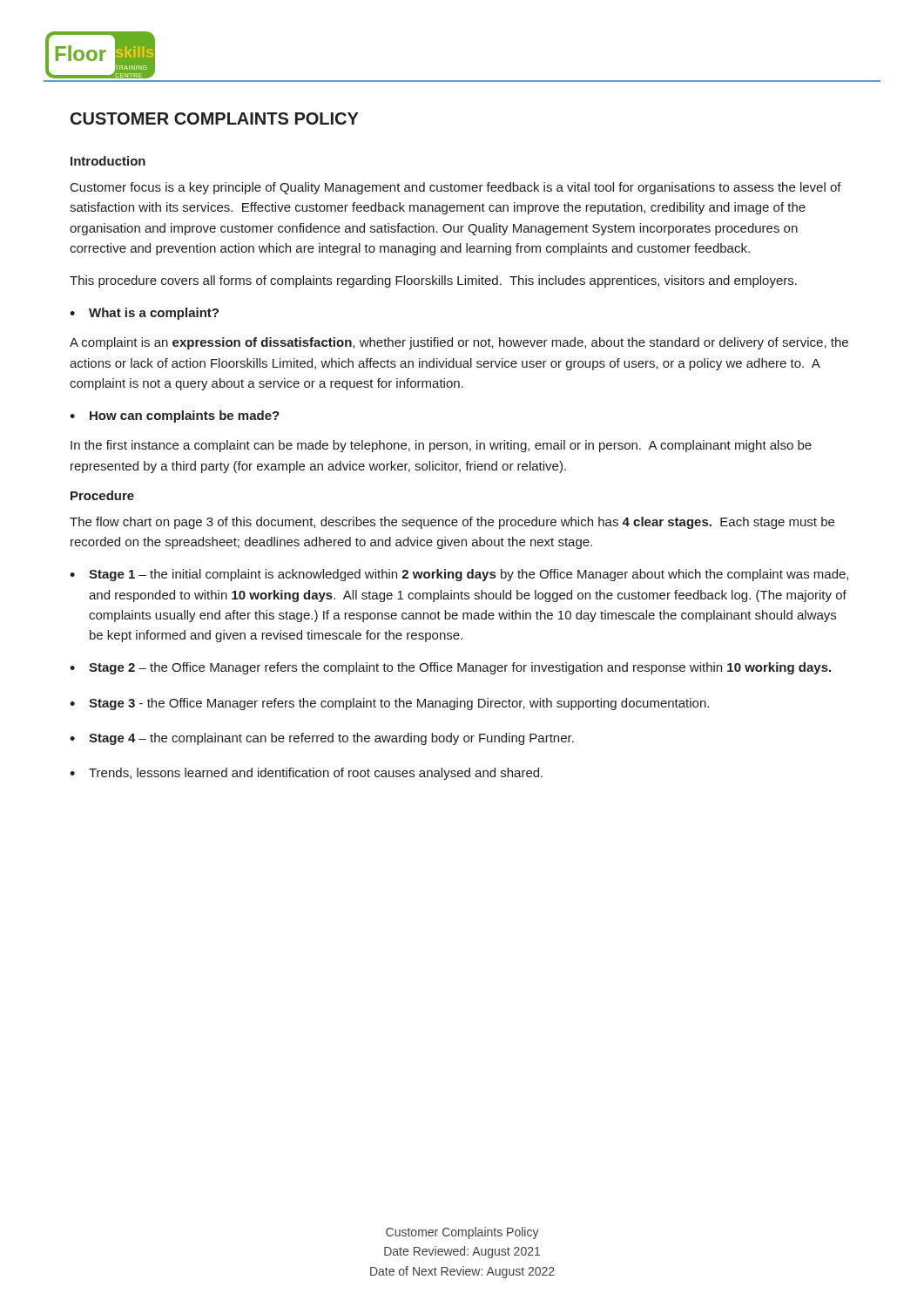This screenshot has height=1307, width=924.
Task: Find the text block that says "A complaint is"
Action: [x=459, y=363]
